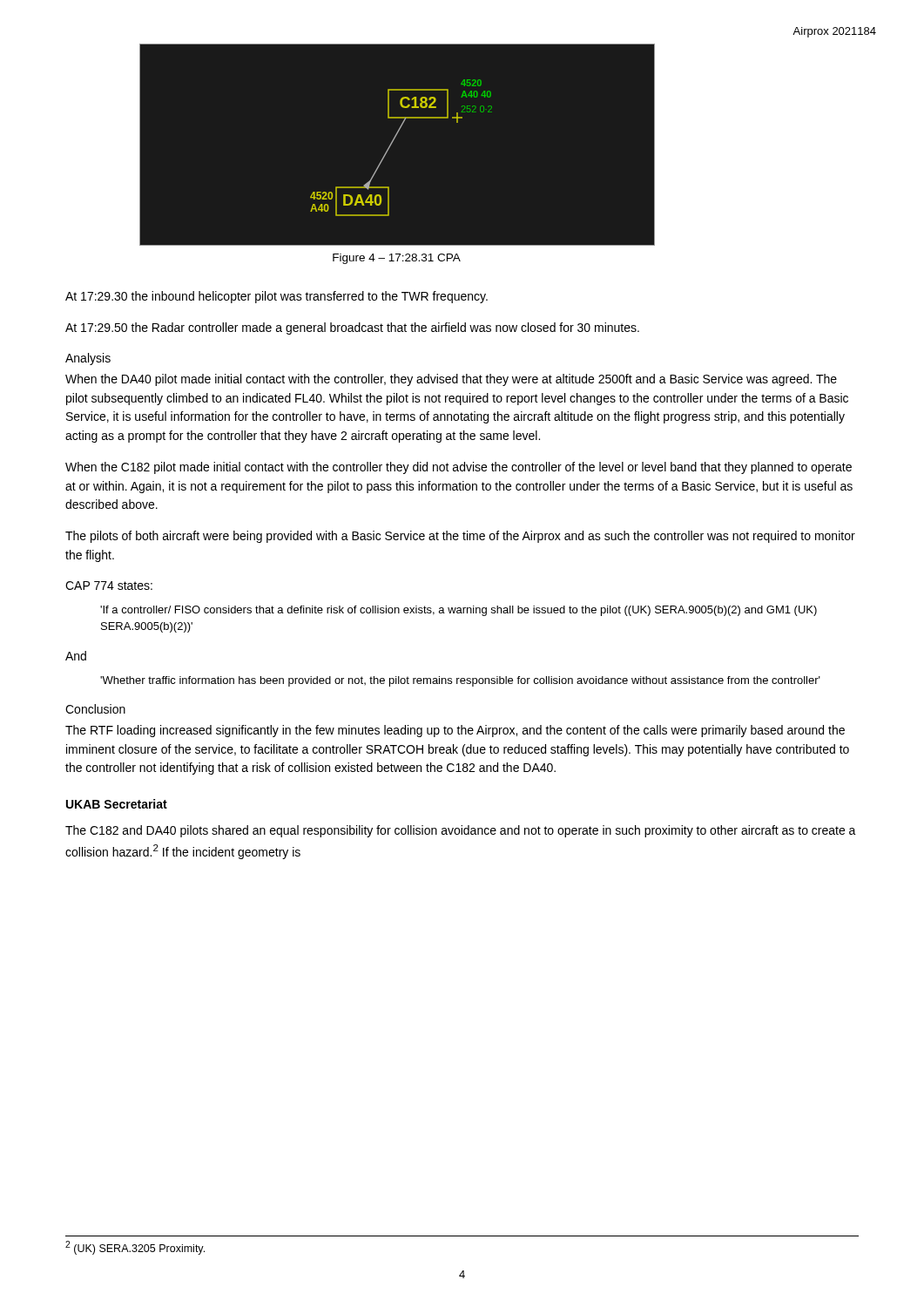
Task: Locate the block of text that opens with "The pilots of both aircraft were being"
Action: (x=460, y=545)
